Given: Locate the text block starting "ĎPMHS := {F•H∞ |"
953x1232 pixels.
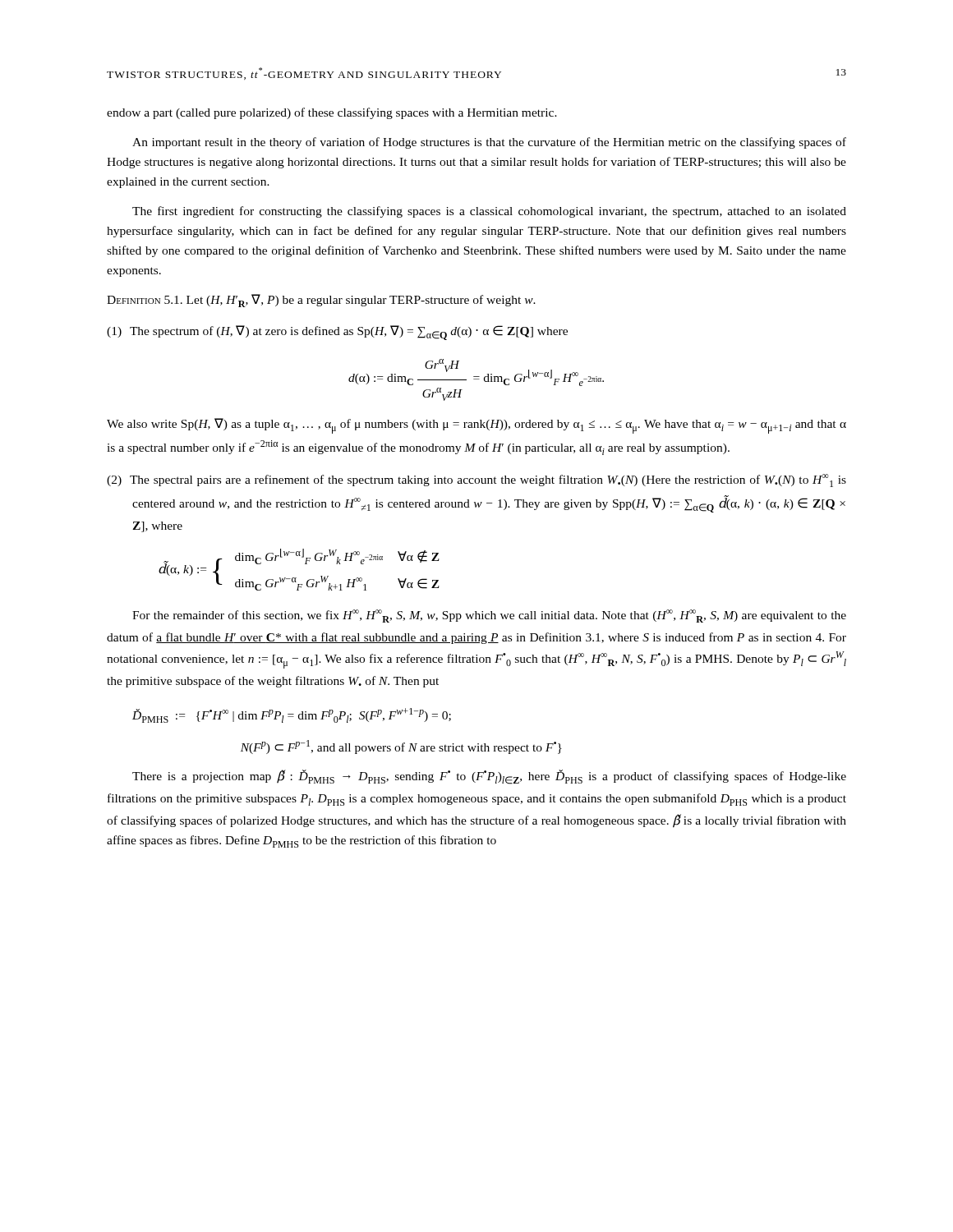Looking at the screenshot, I should click(x=292, y=715).
